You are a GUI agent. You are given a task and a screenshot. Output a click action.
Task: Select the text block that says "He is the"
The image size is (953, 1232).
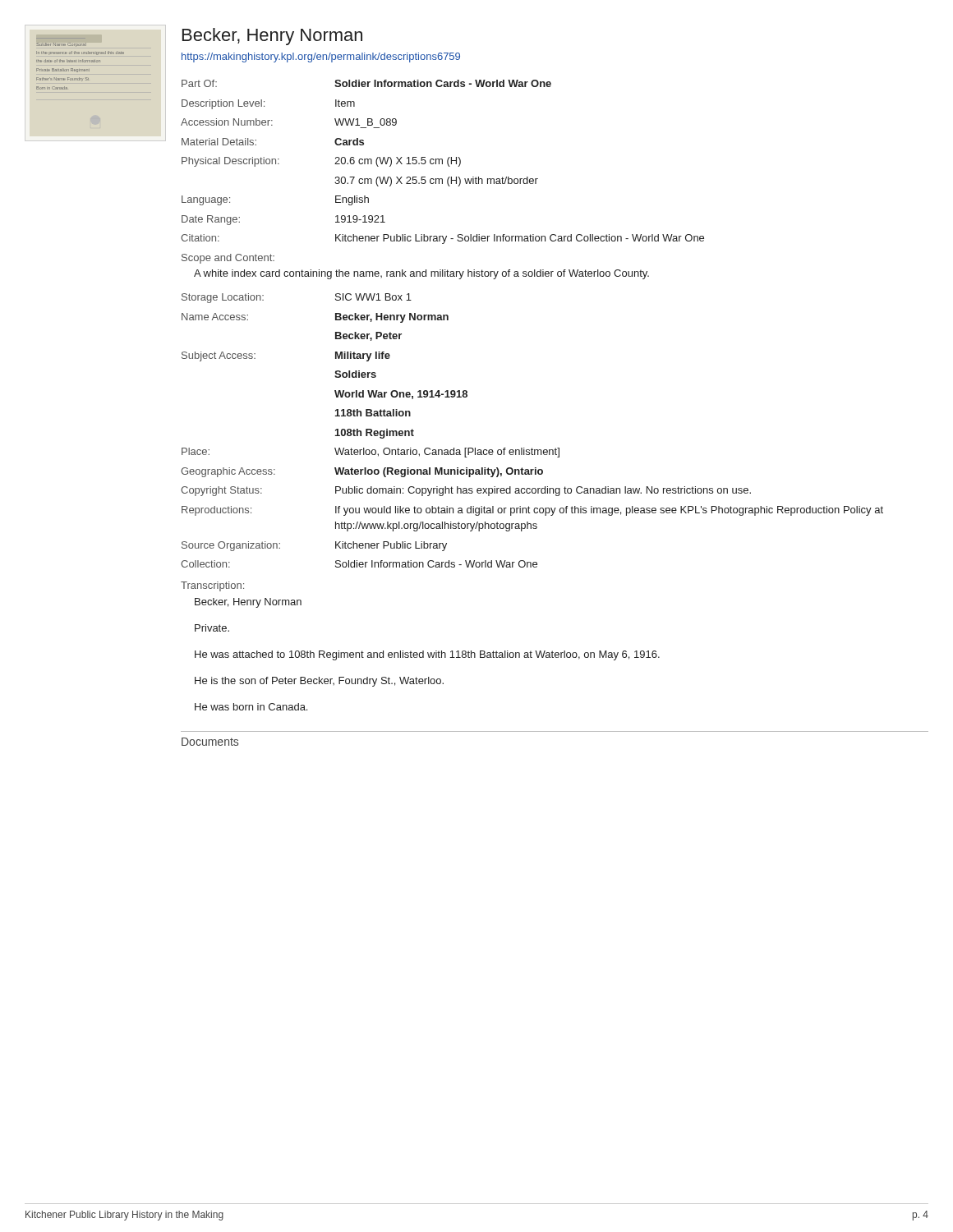319,680
